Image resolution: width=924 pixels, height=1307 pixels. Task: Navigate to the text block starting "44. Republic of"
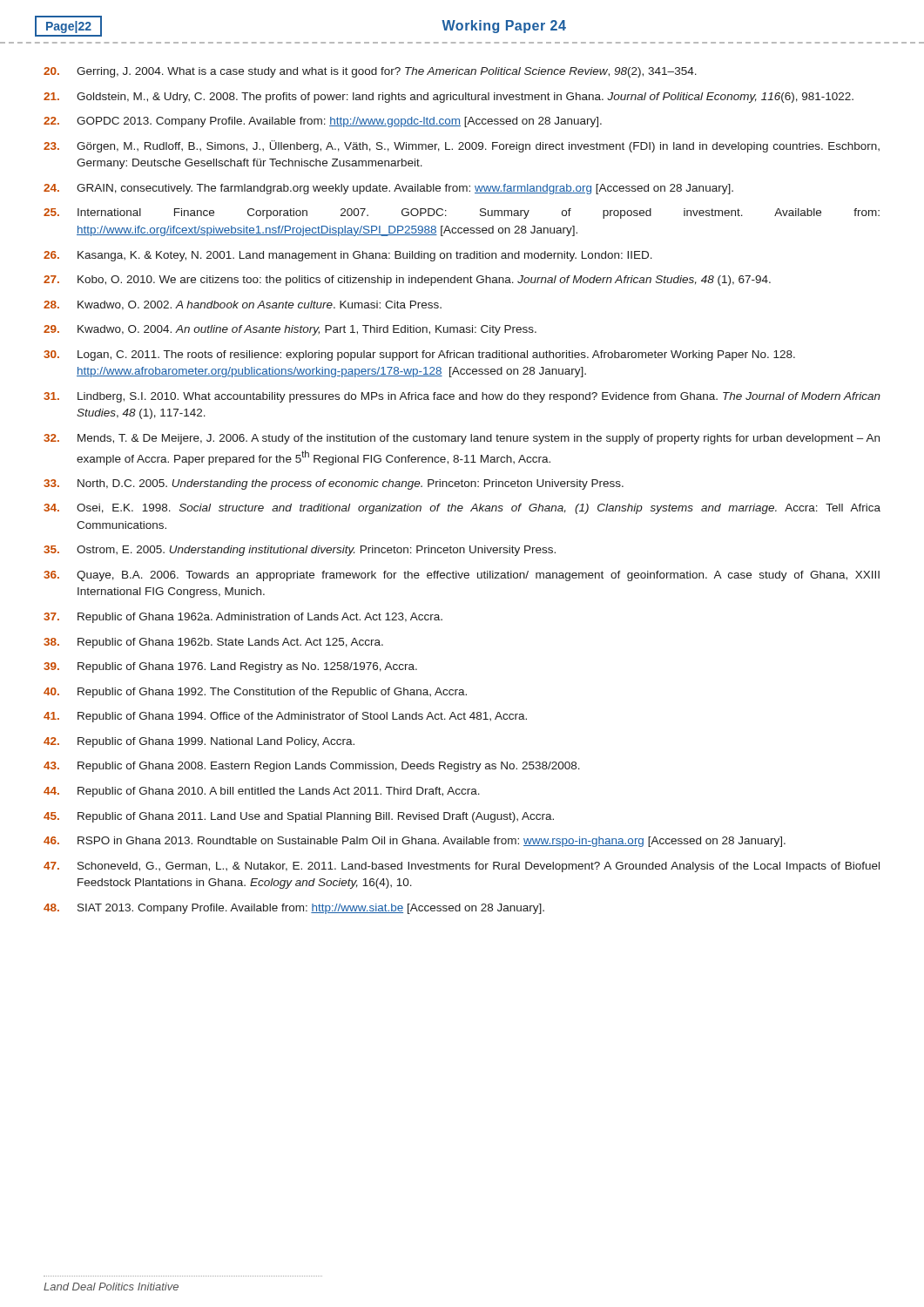tap(462, 791)
